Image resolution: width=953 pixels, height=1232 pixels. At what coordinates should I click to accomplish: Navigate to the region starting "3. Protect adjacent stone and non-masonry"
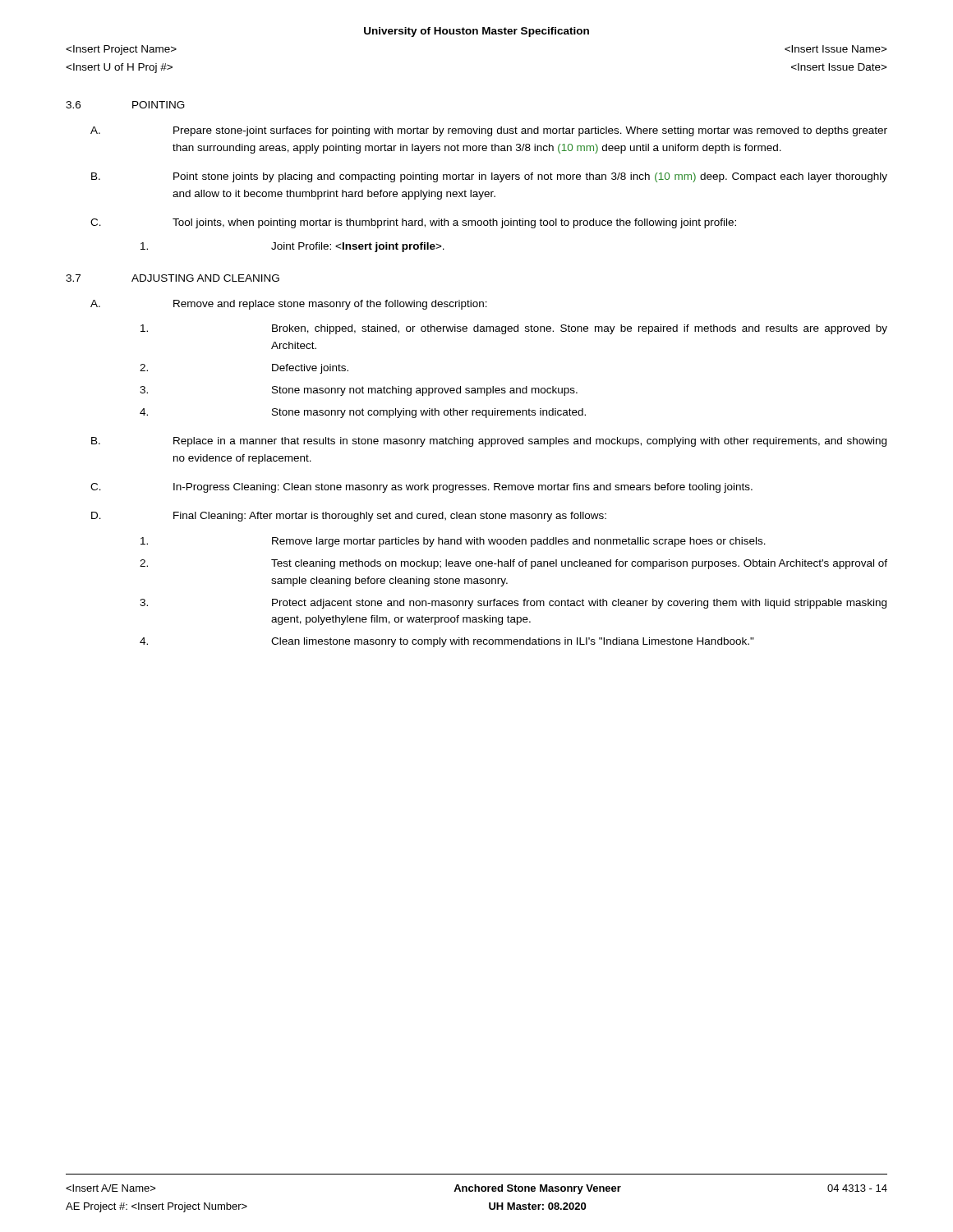pos(476,611)
